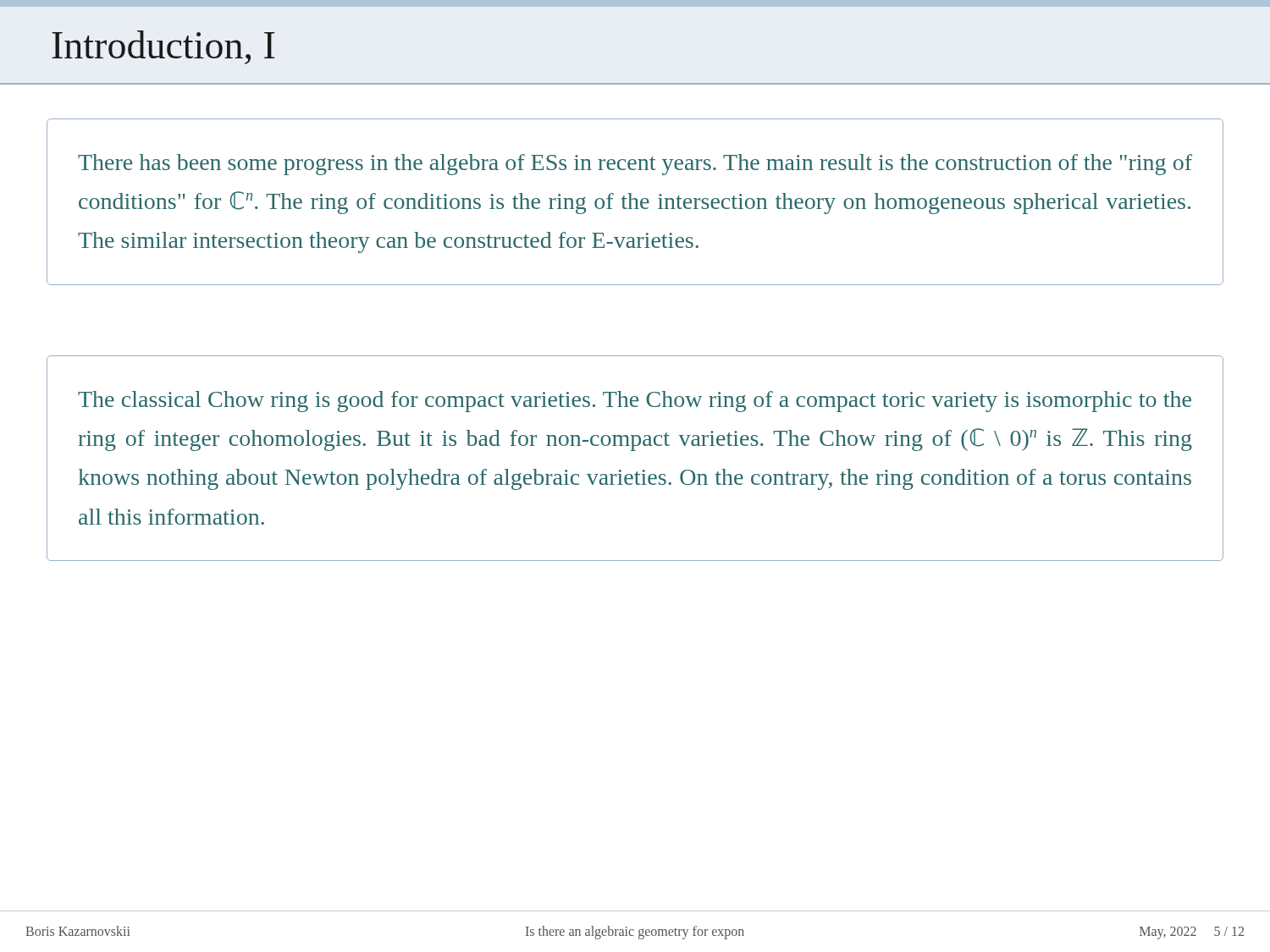Select the text block containing "The classical Chow"

(635, 458)
